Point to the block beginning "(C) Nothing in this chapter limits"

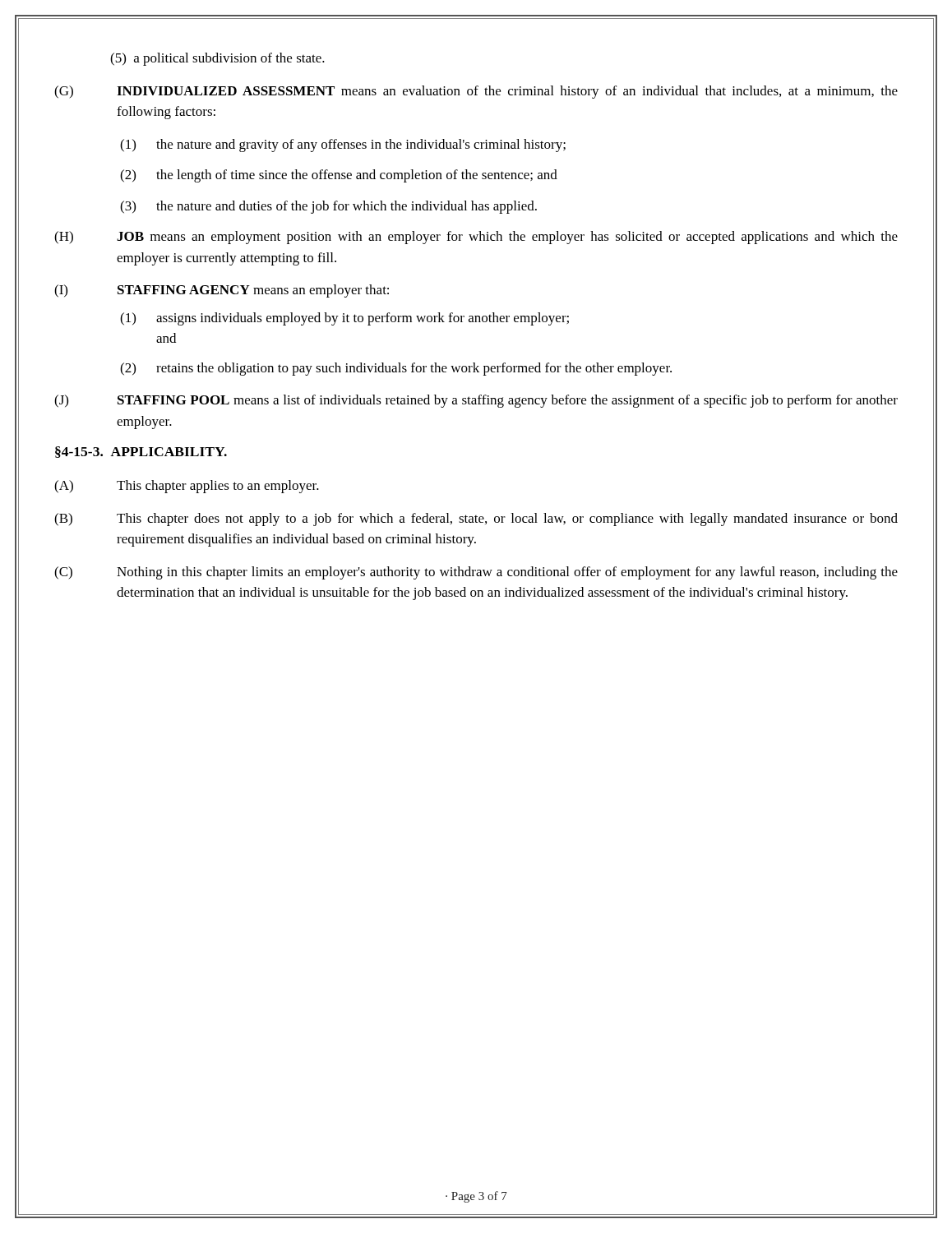click(476, 582)
